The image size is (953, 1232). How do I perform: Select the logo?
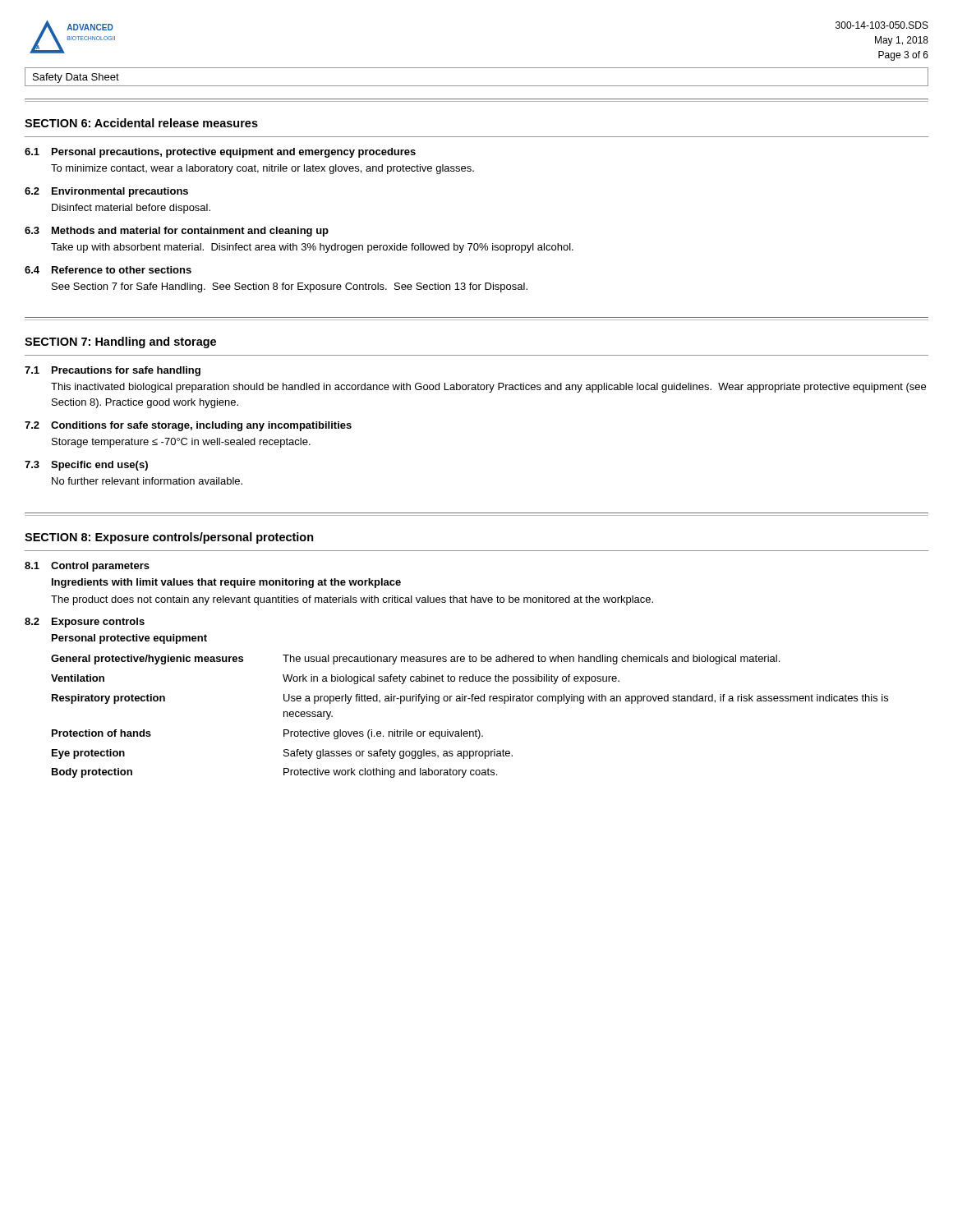tap(70, 39)
